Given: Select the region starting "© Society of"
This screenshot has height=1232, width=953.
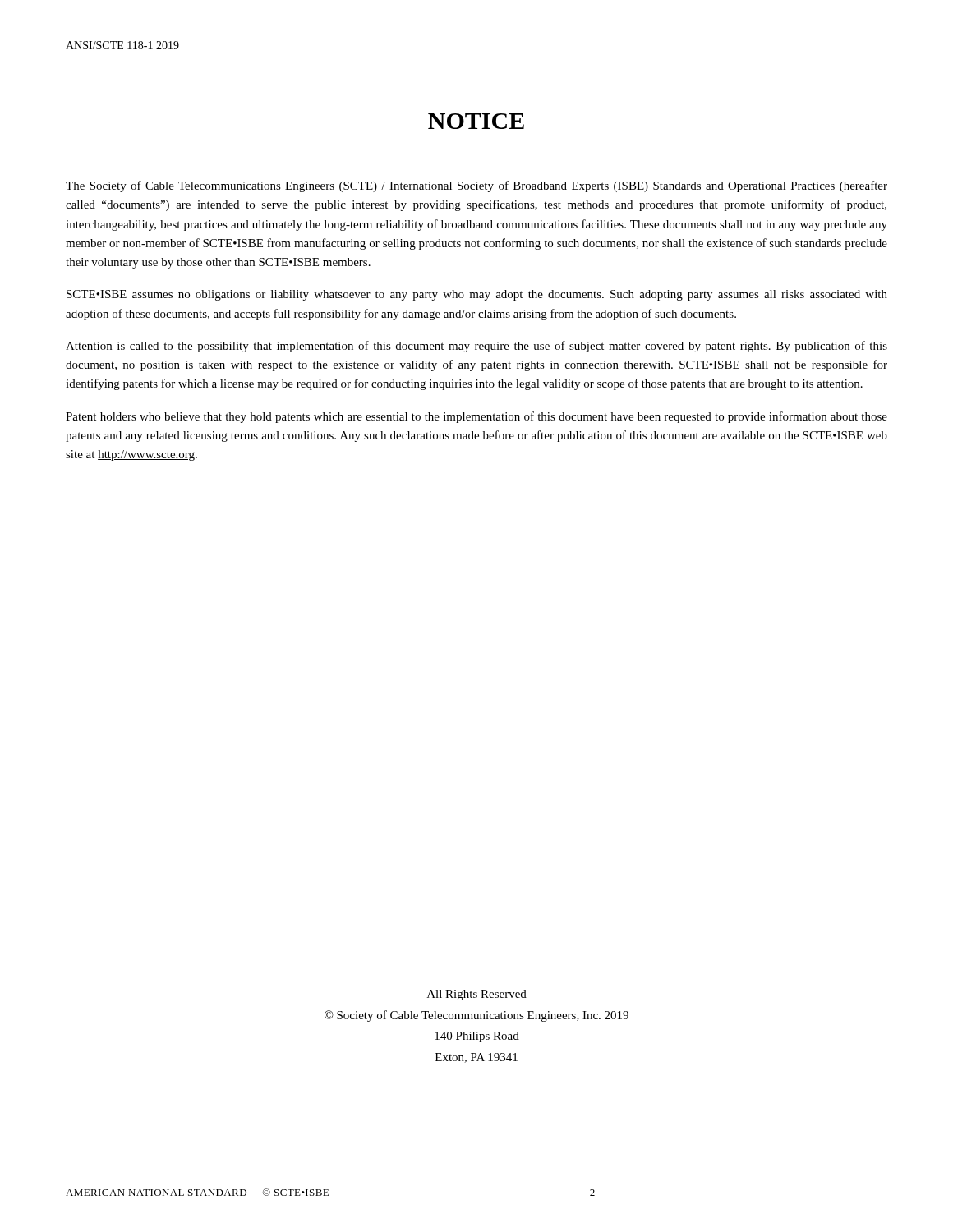Looking at the screenshot, I should [x=476, y=1036].
